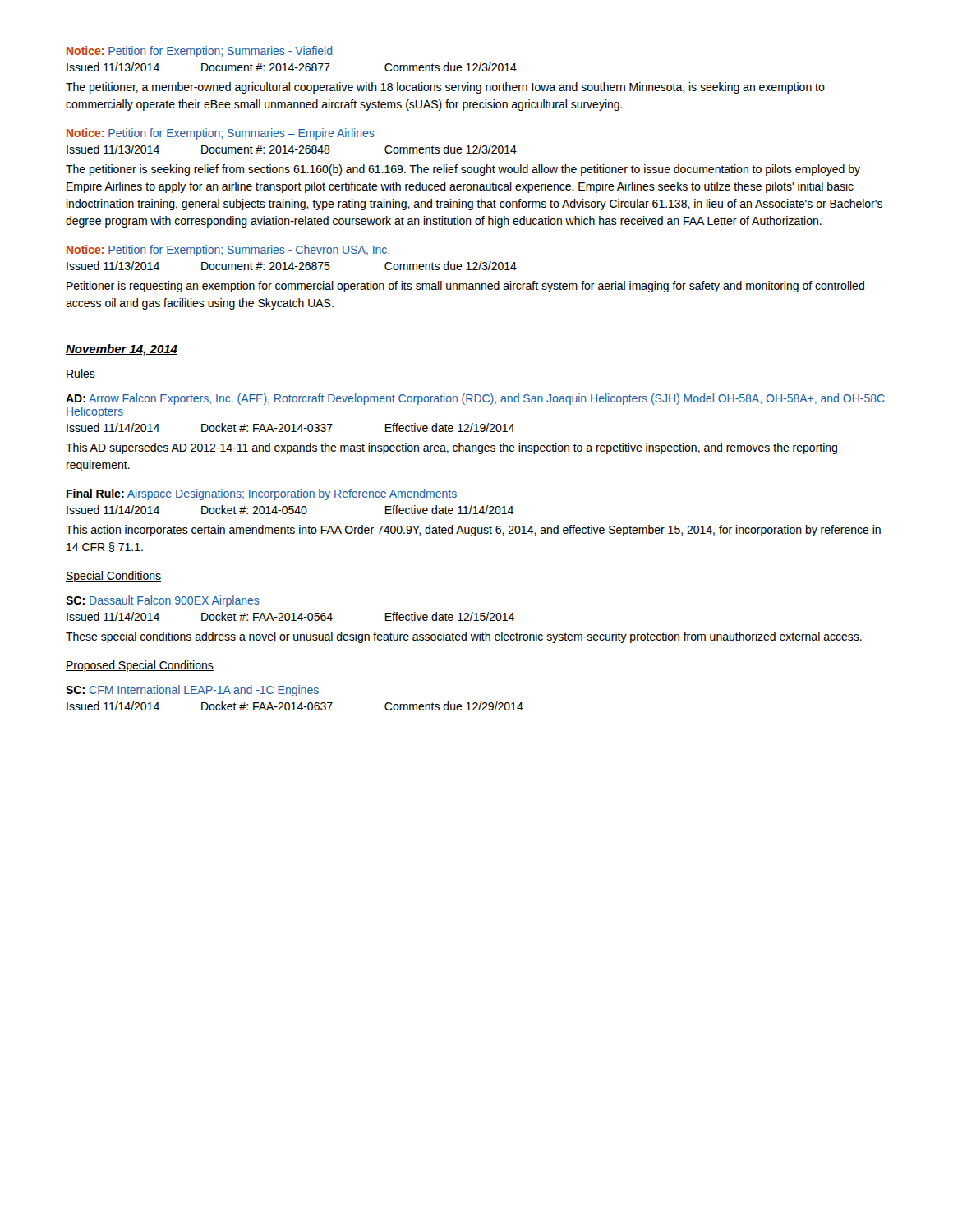953x1232 pixels.
Task: Find the text block starting "Issued 11/14/2014 Docket #: FAA-2014-0564"
Action: point(290,617)
